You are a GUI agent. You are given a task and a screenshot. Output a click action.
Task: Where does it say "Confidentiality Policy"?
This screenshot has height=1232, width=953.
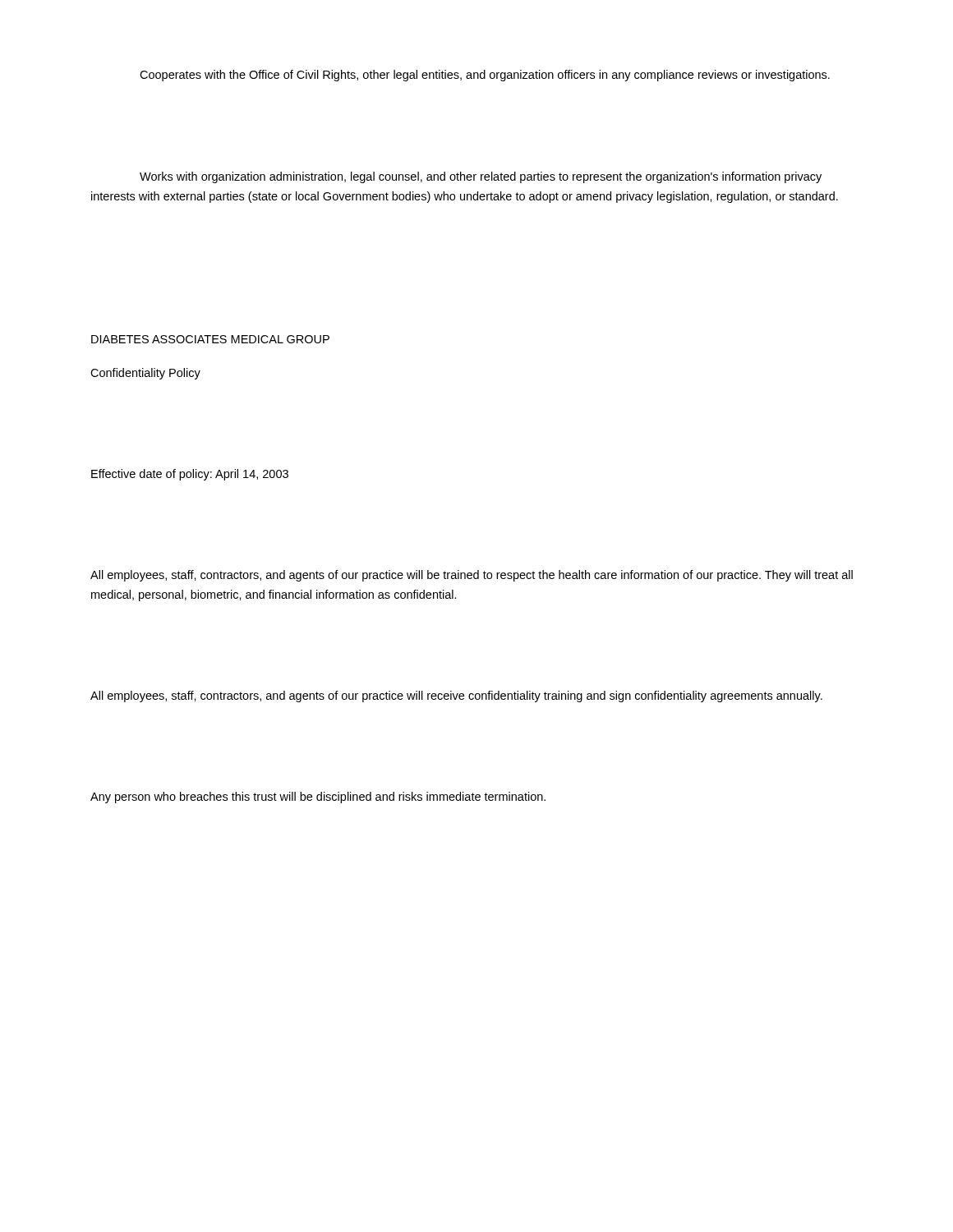pyautogui.click(x=145, y=373)
